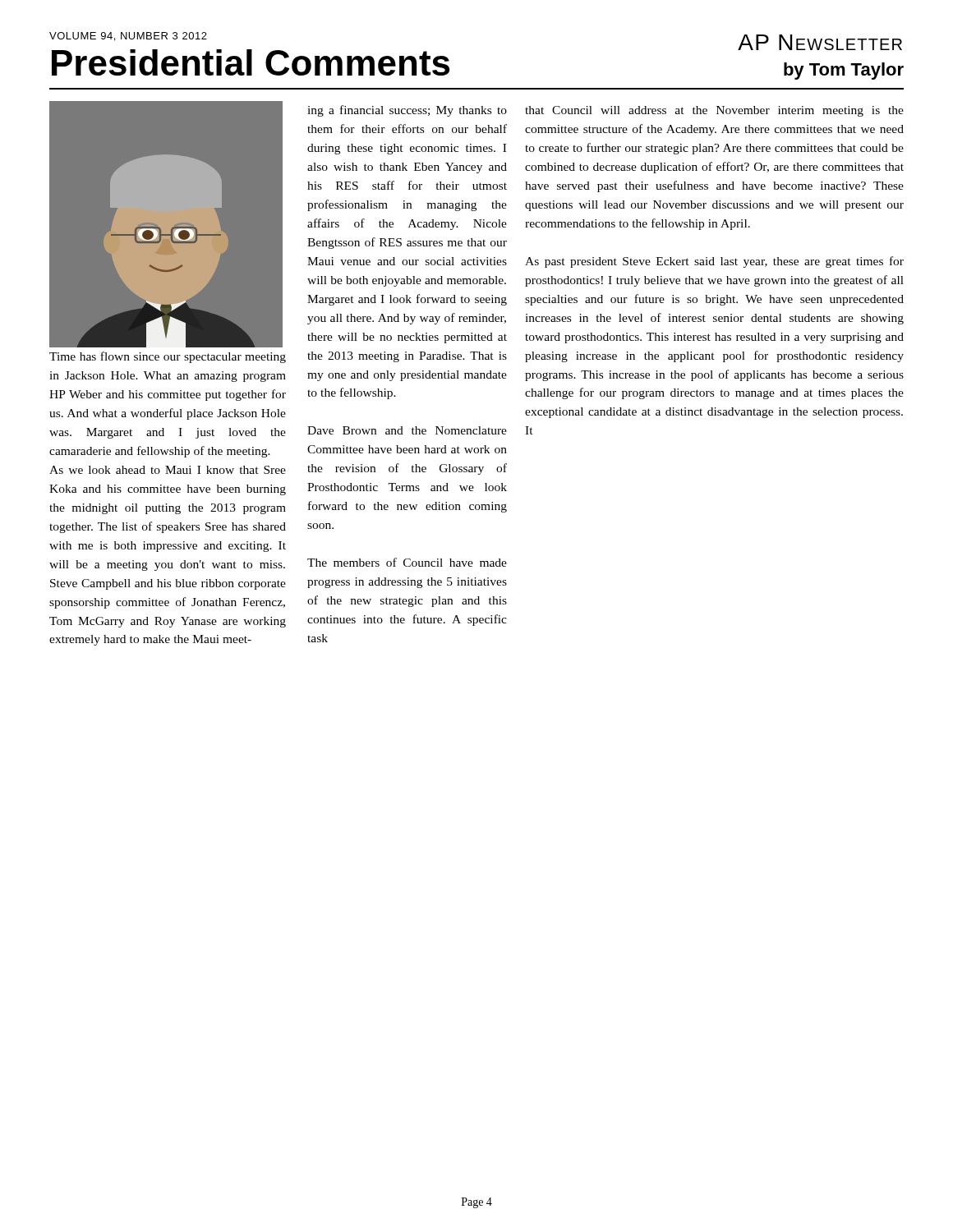Click on the title with the text "Presidential Comments"
Viewport: 953px width, 1232px height.
[x=250, y=63]
